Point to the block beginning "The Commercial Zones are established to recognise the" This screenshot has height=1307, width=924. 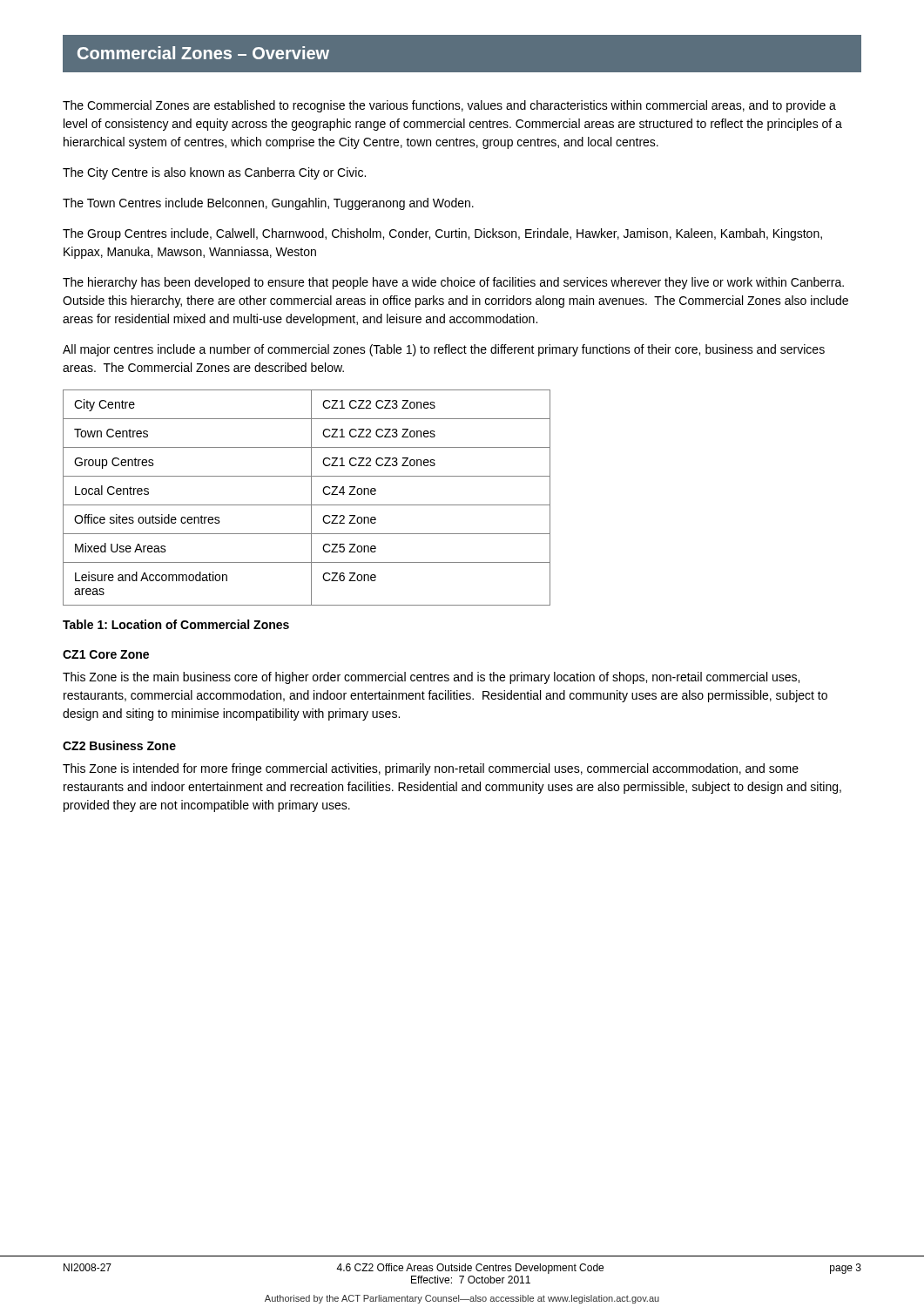pyautogui.click(x=452, y=124)
